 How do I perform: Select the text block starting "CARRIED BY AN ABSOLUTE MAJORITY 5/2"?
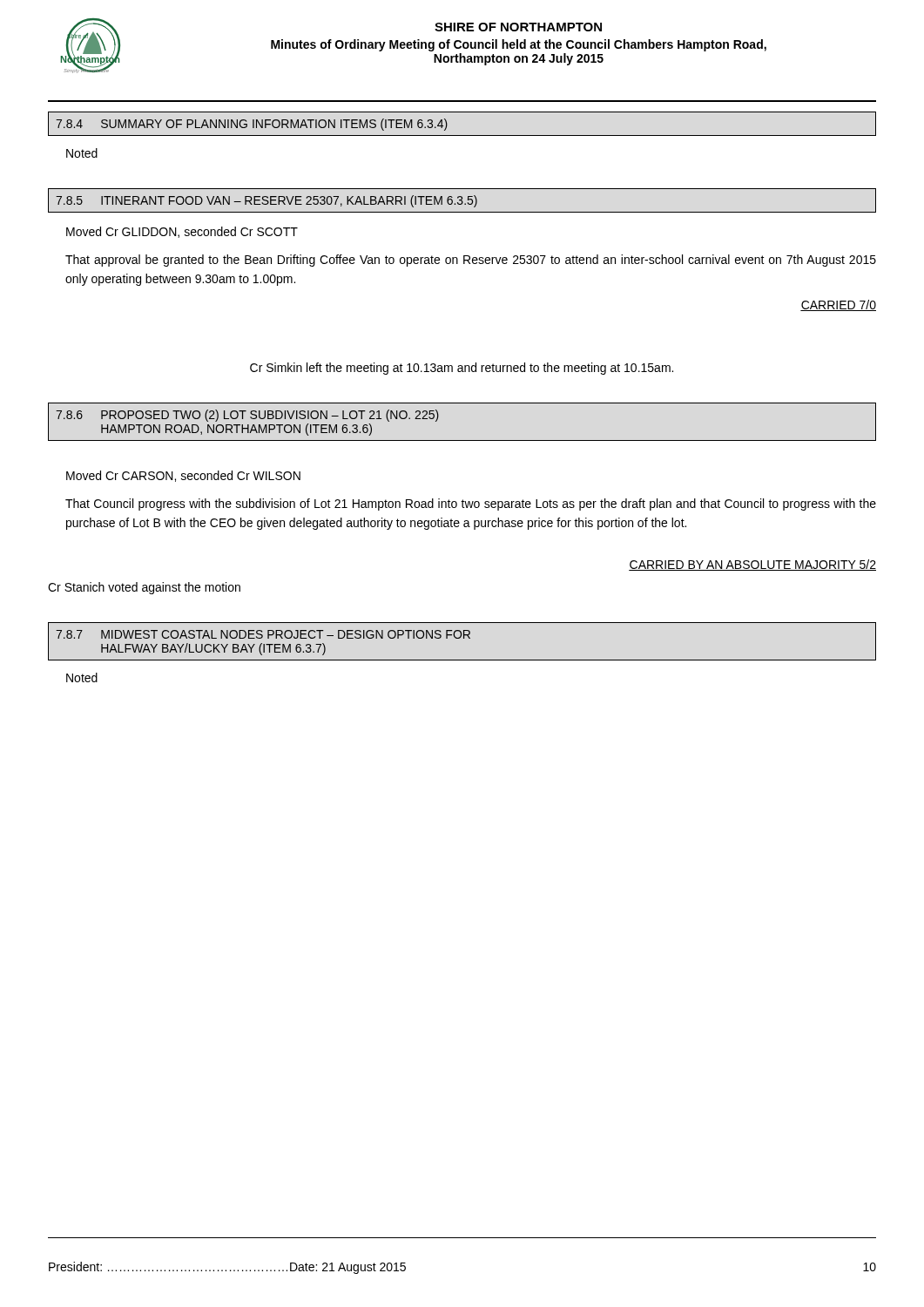(753, 564)
